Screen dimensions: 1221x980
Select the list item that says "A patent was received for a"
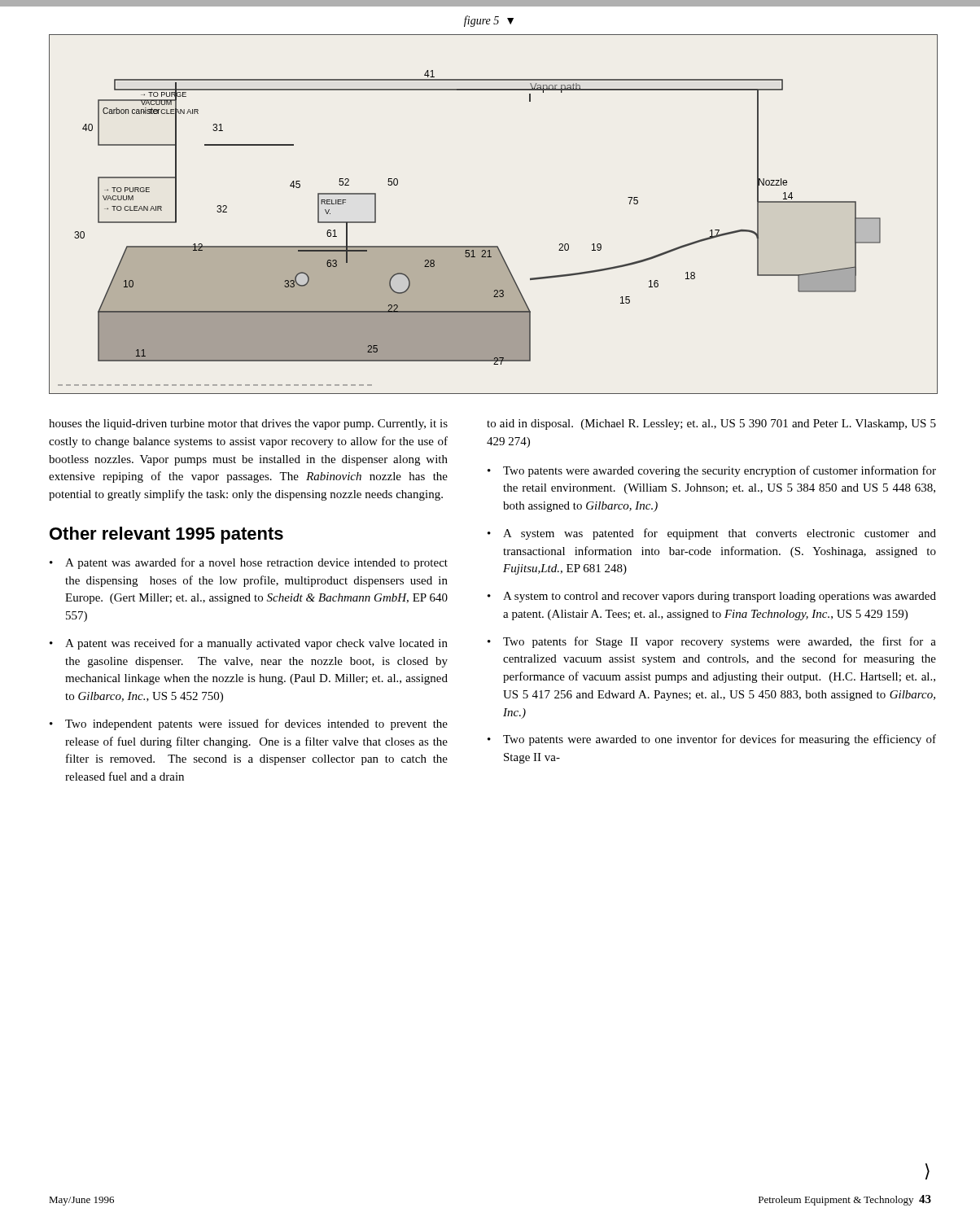pyautogui.click(x=256, y=669)
